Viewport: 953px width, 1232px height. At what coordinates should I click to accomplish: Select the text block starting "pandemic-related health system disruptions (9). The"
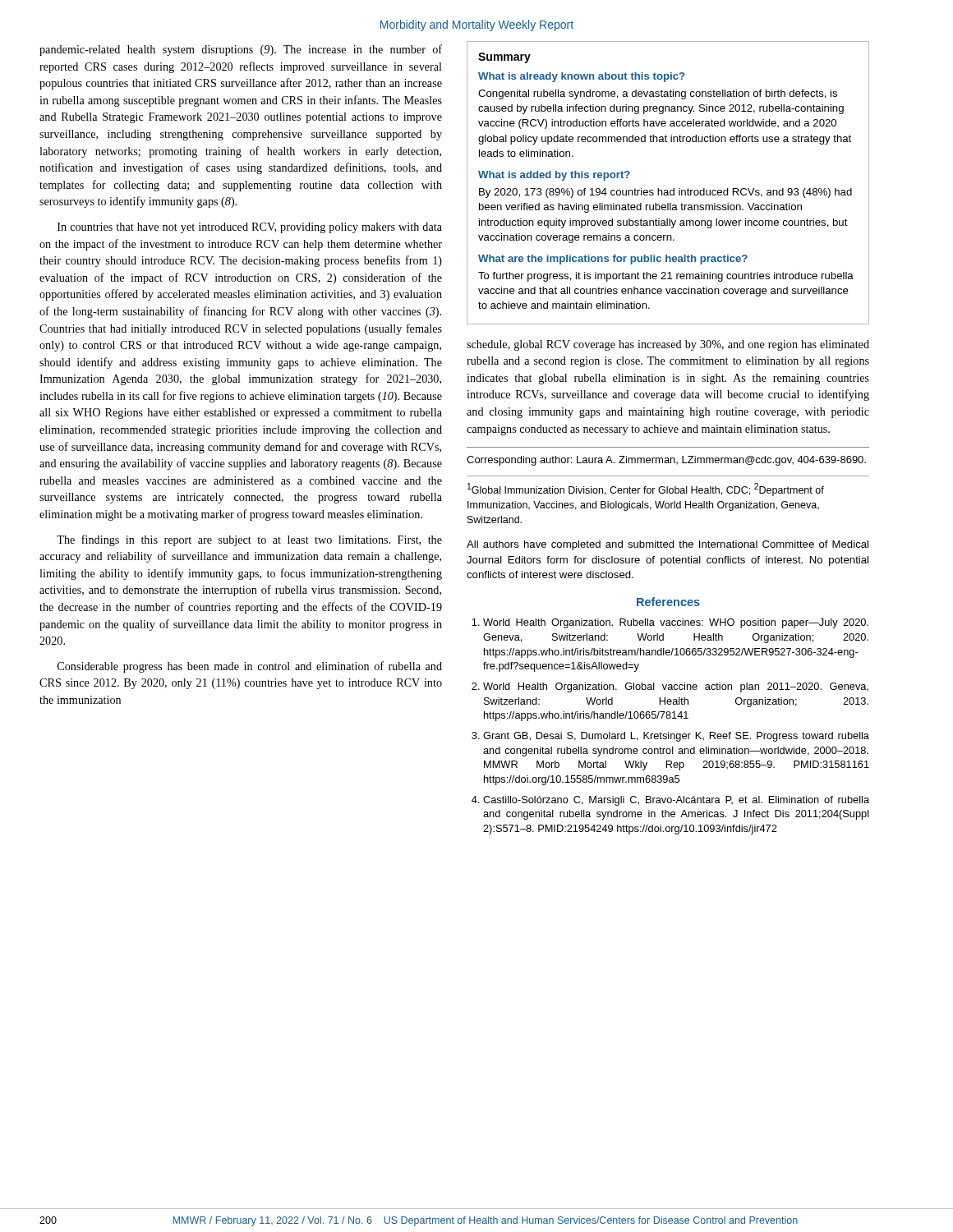241,126
